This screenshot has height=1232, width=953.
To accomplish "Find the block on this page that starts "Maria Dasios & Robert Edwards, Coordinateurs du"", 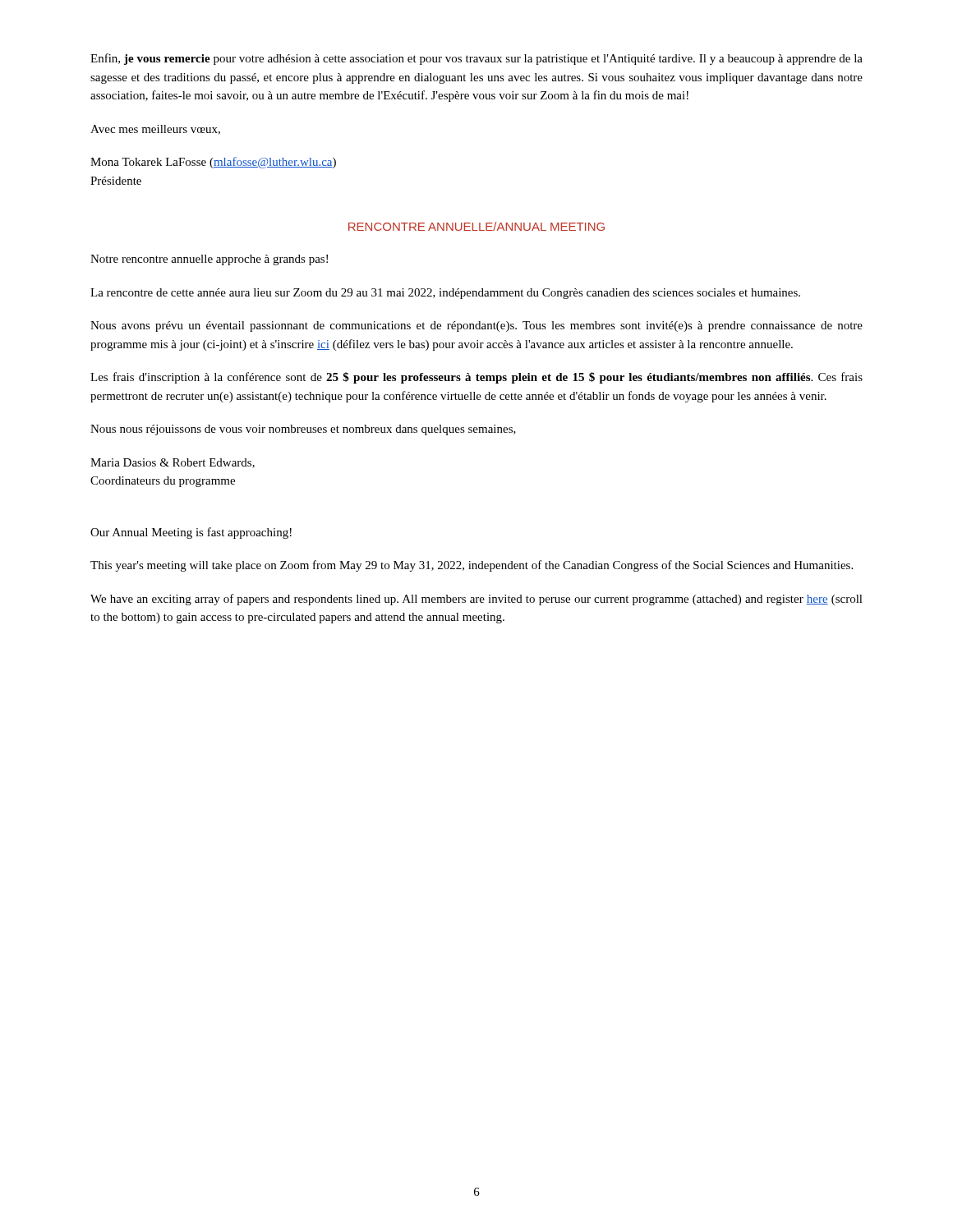I will pos(173,471).
